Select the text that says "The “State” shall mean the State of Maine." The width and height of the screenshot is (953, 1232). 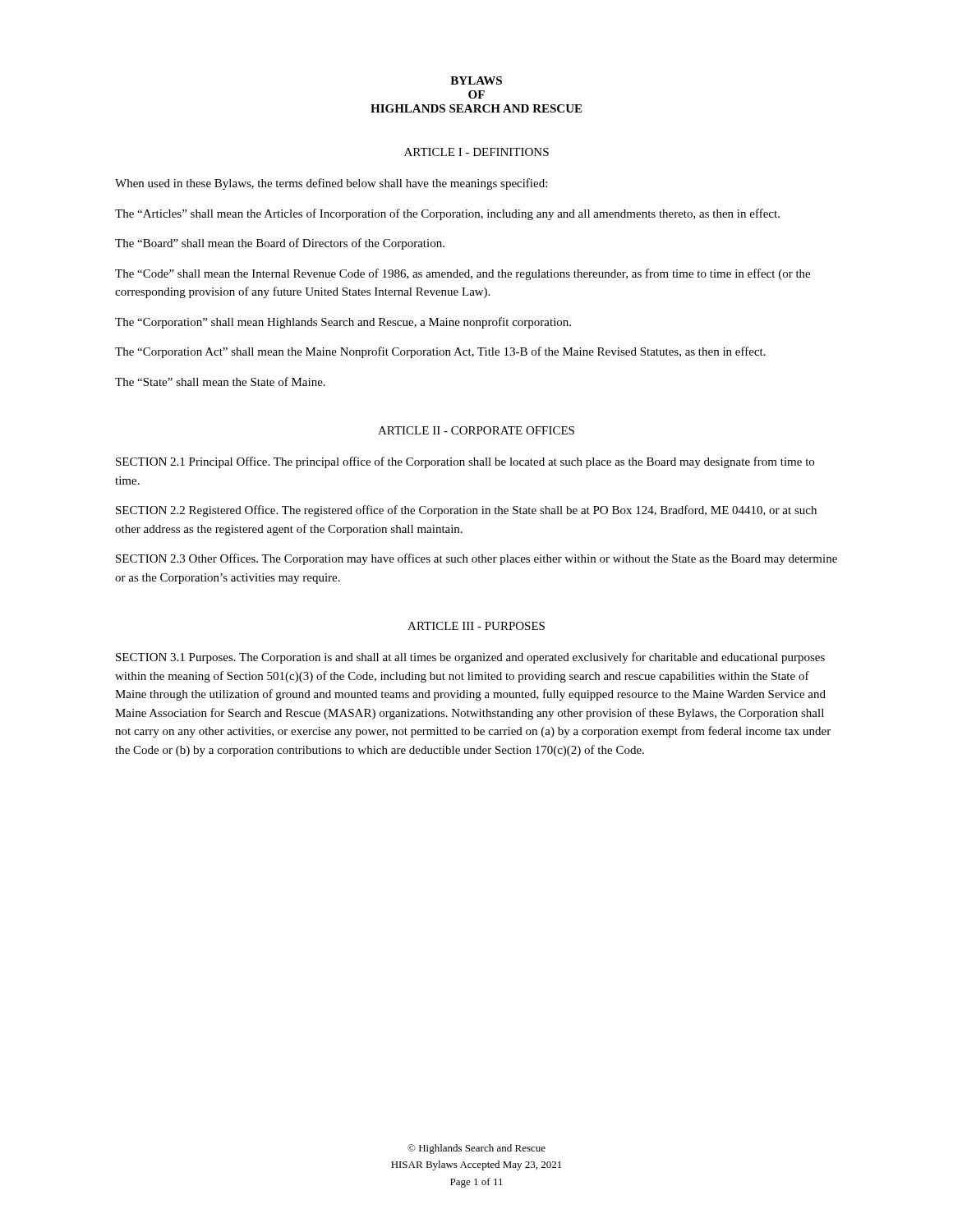tap(220, 381)
